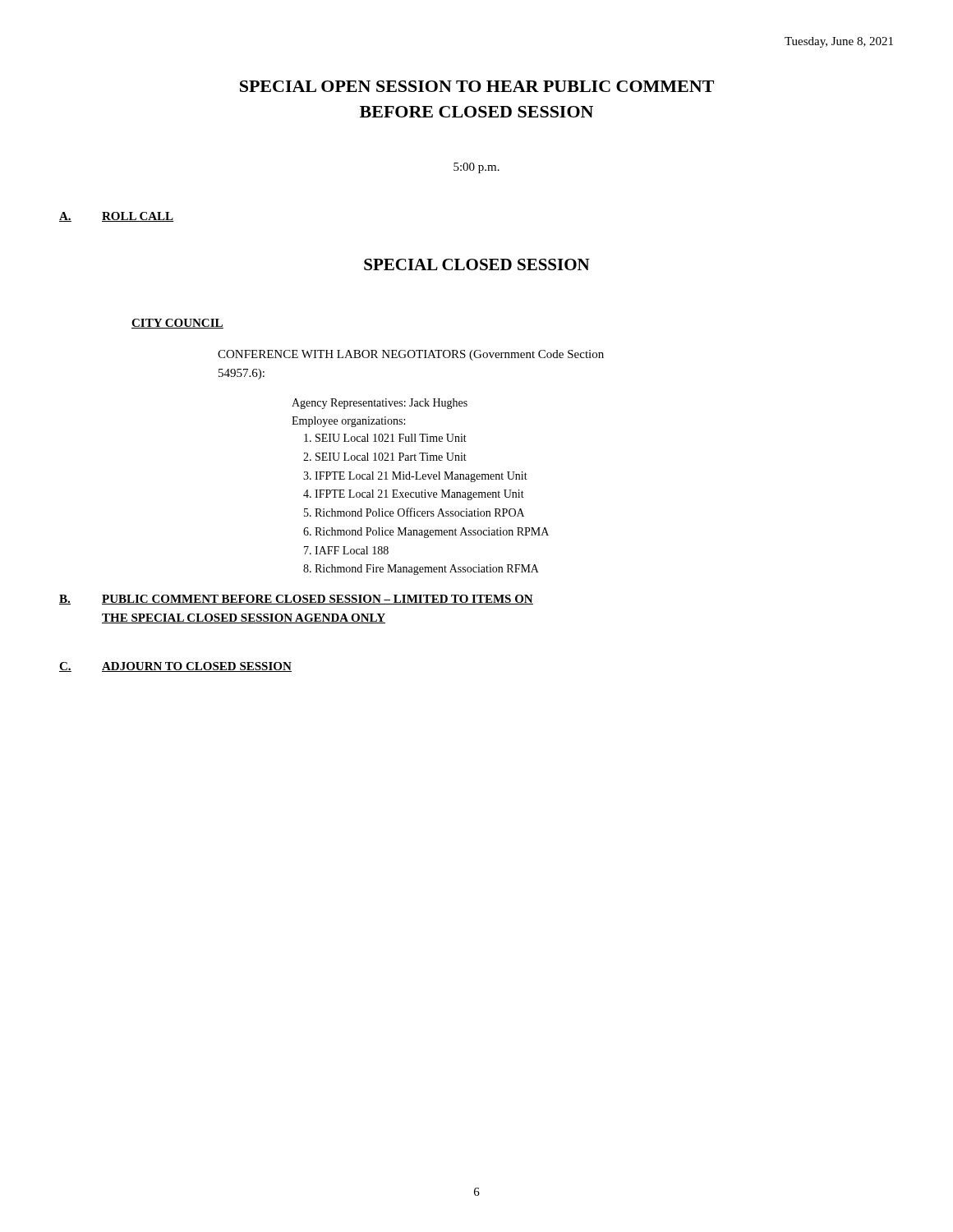Locate the passage starting "SPECIAL CLOSED SESSION"
The height and width of the screenshot is (1232, 953).
476,265
